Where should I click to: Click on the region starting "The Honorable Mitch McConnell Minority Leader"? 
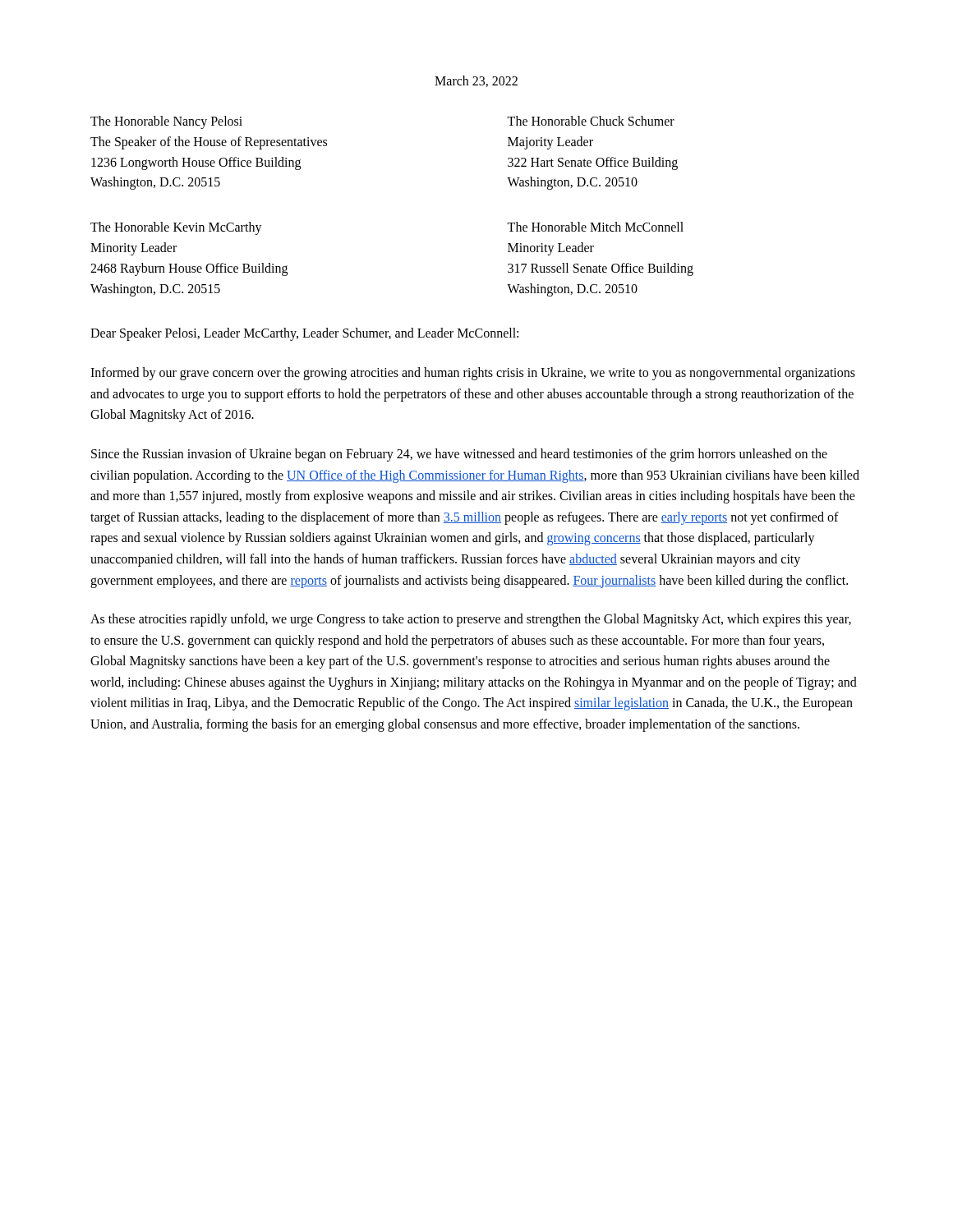(600, 258)
